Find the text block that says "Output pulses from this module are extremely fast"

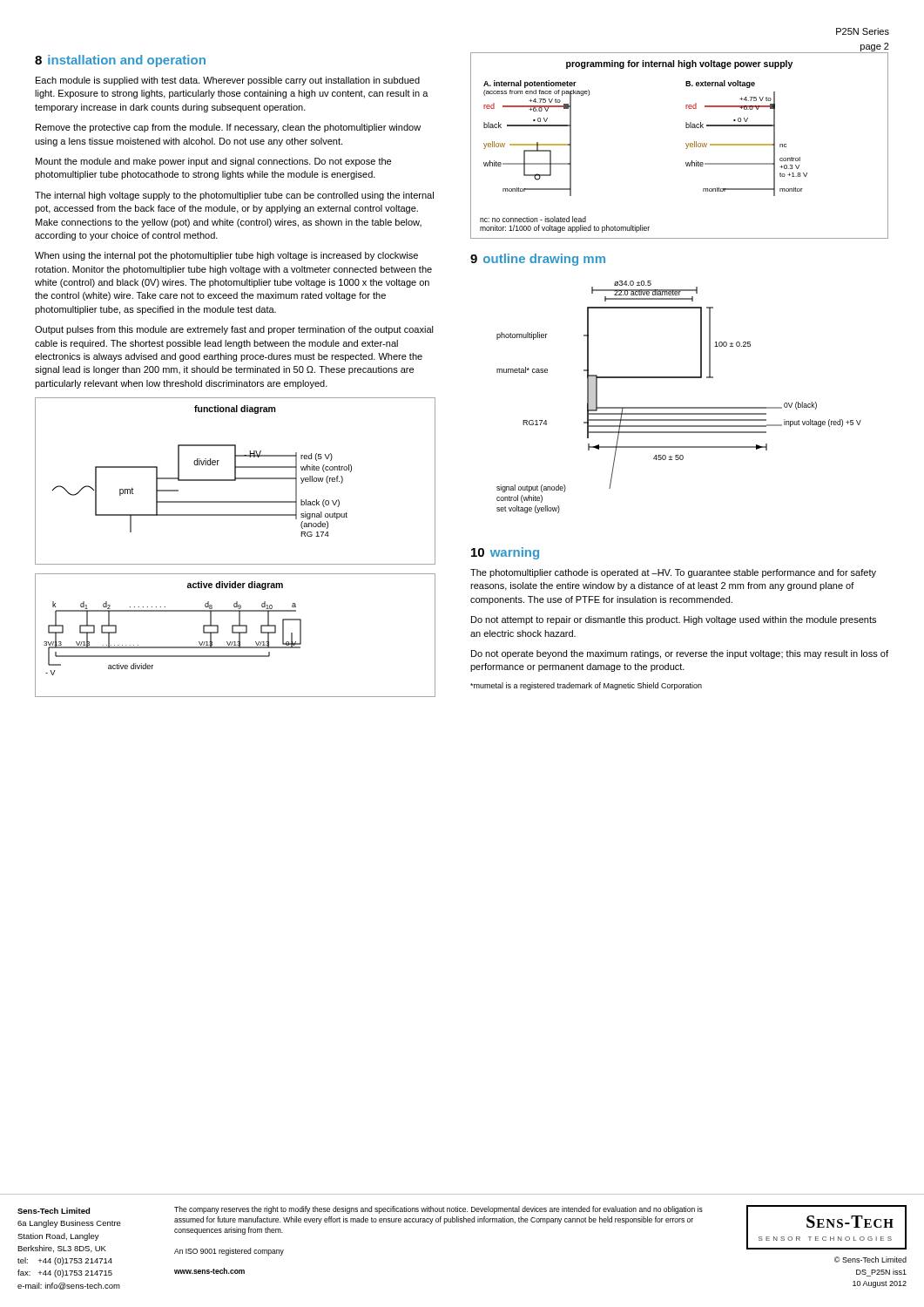point(235,357)
